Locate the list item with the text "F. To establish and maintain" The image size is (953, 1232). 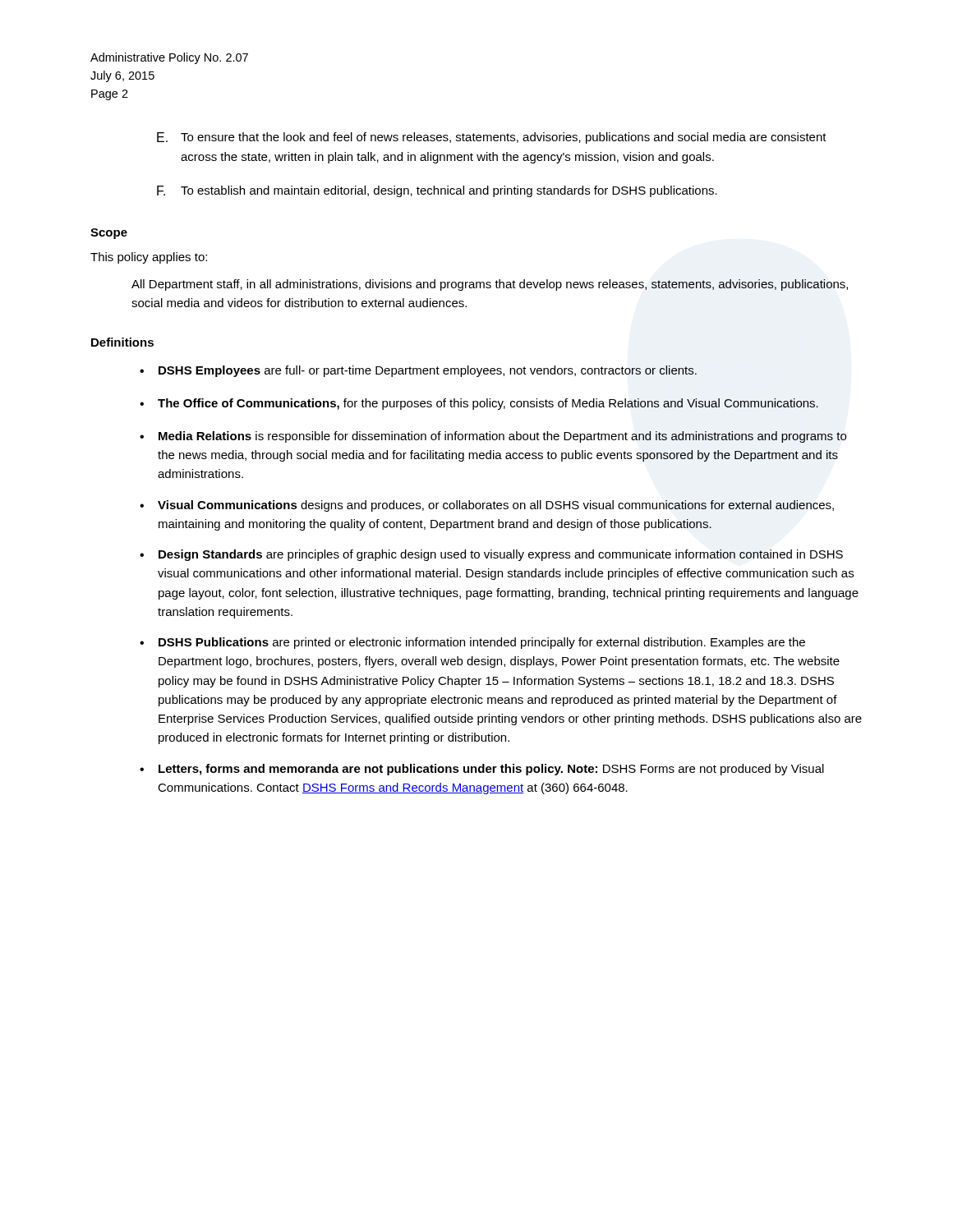509,191
